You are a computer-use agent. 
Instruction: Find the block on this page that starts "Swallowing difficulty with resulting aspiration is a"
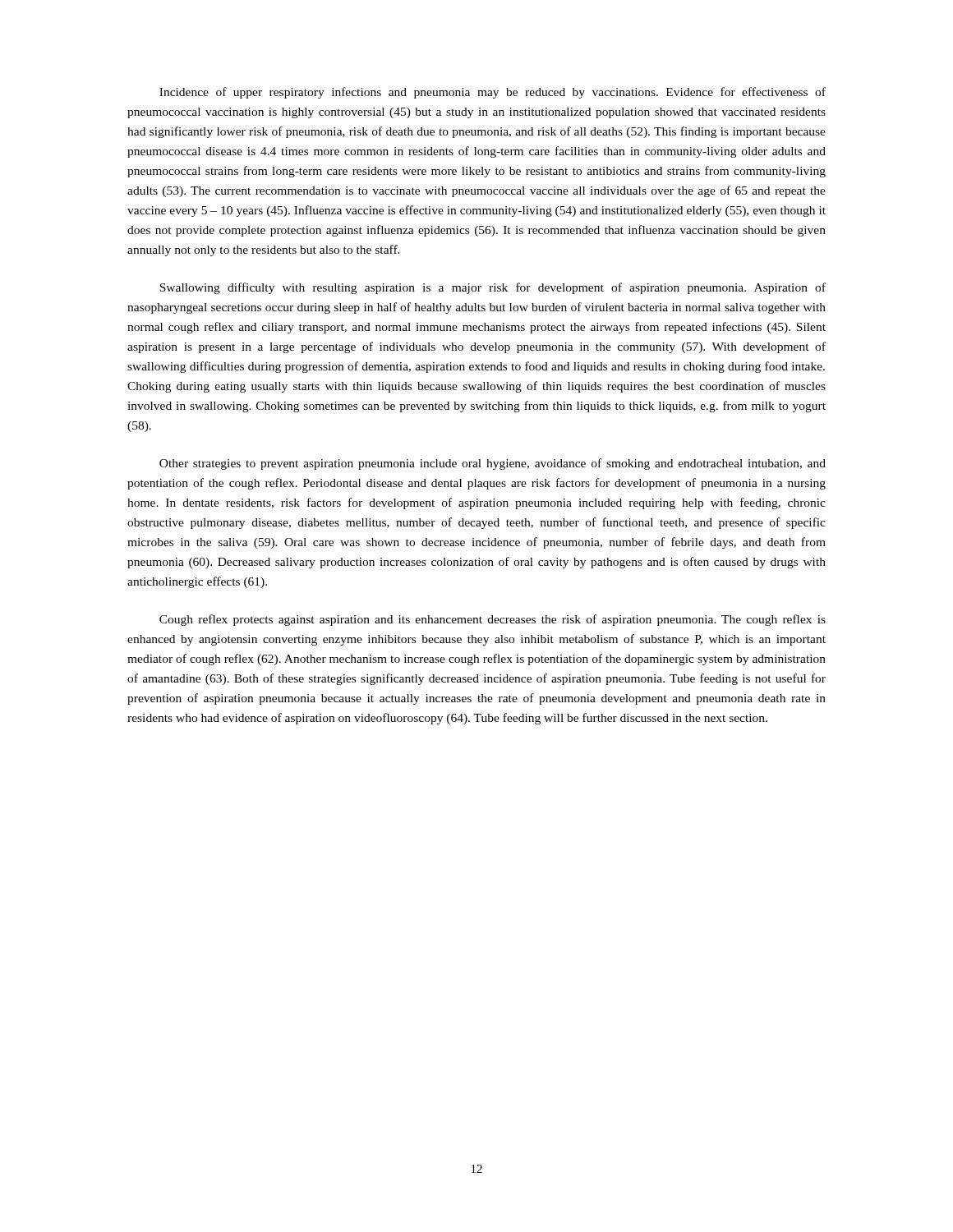coord(476,357)
